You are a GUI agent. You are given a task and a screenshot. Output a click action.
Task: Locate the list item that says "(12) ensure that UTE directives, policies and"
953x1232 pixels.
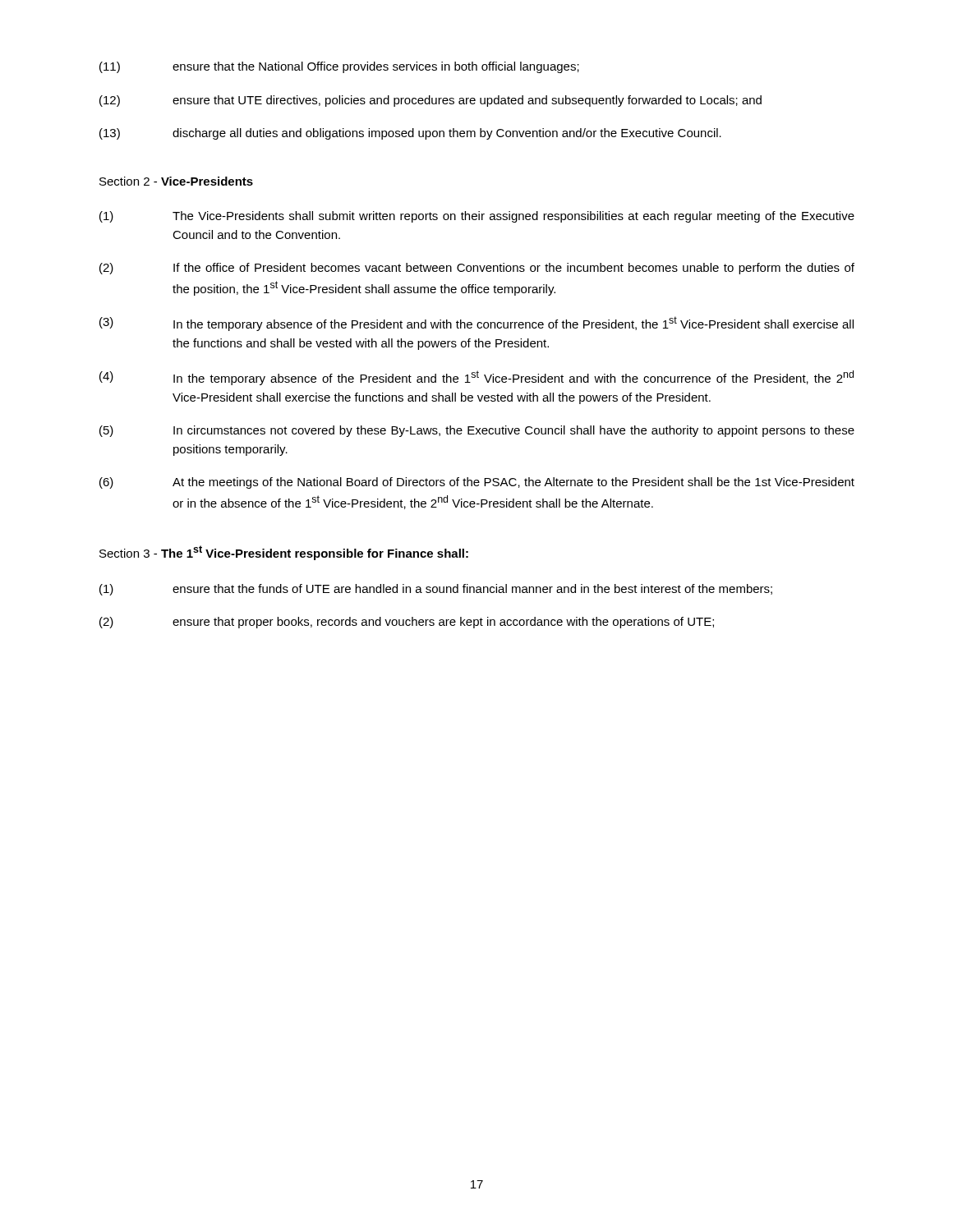point(476,100)
